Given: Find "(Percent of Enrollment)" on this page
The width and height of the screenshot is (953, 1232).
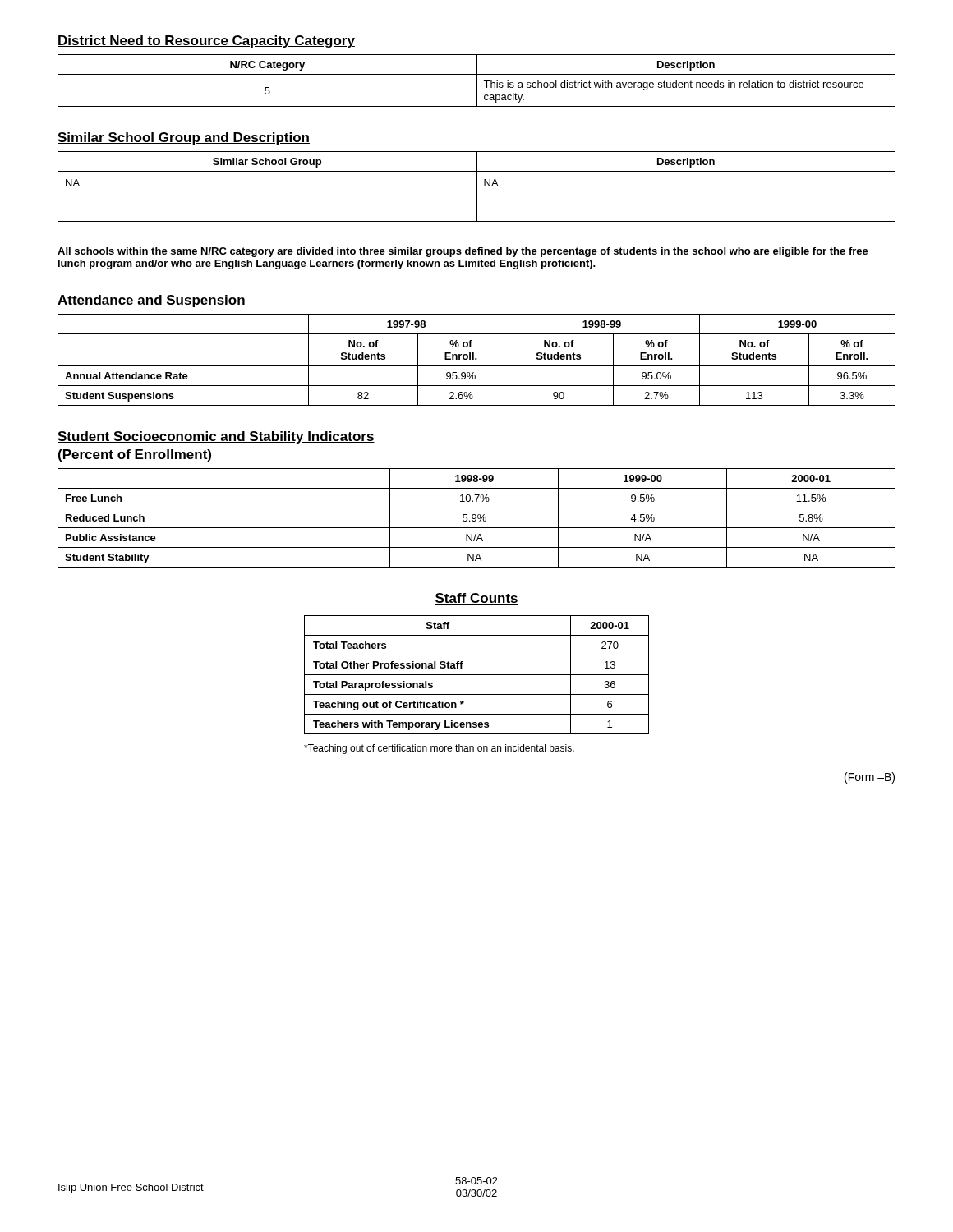Looking at the screenshot, I should (135, 455).
